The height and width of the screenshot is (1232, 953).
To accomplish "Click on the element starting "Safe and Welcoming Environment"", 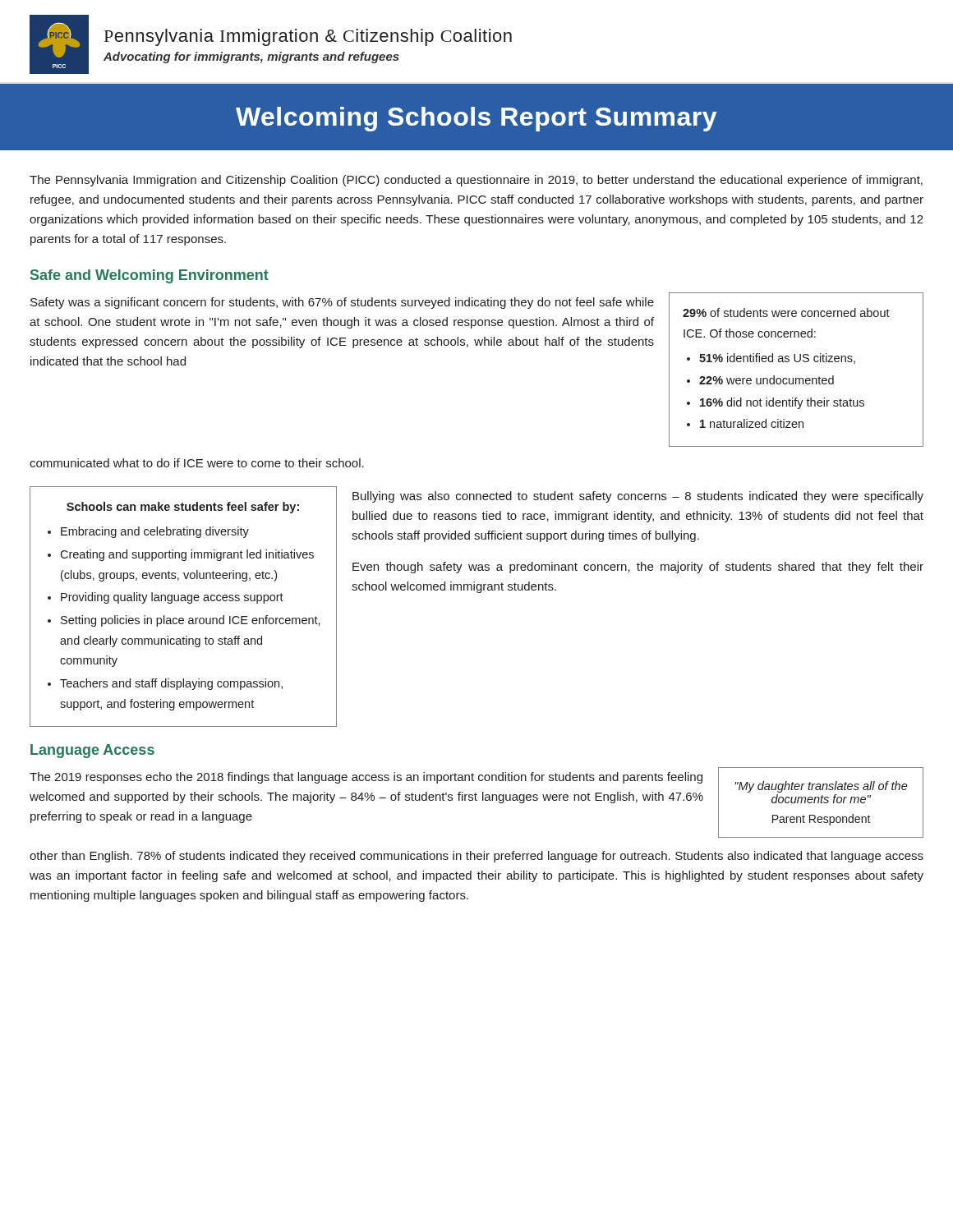I will [x=149, y=275].
